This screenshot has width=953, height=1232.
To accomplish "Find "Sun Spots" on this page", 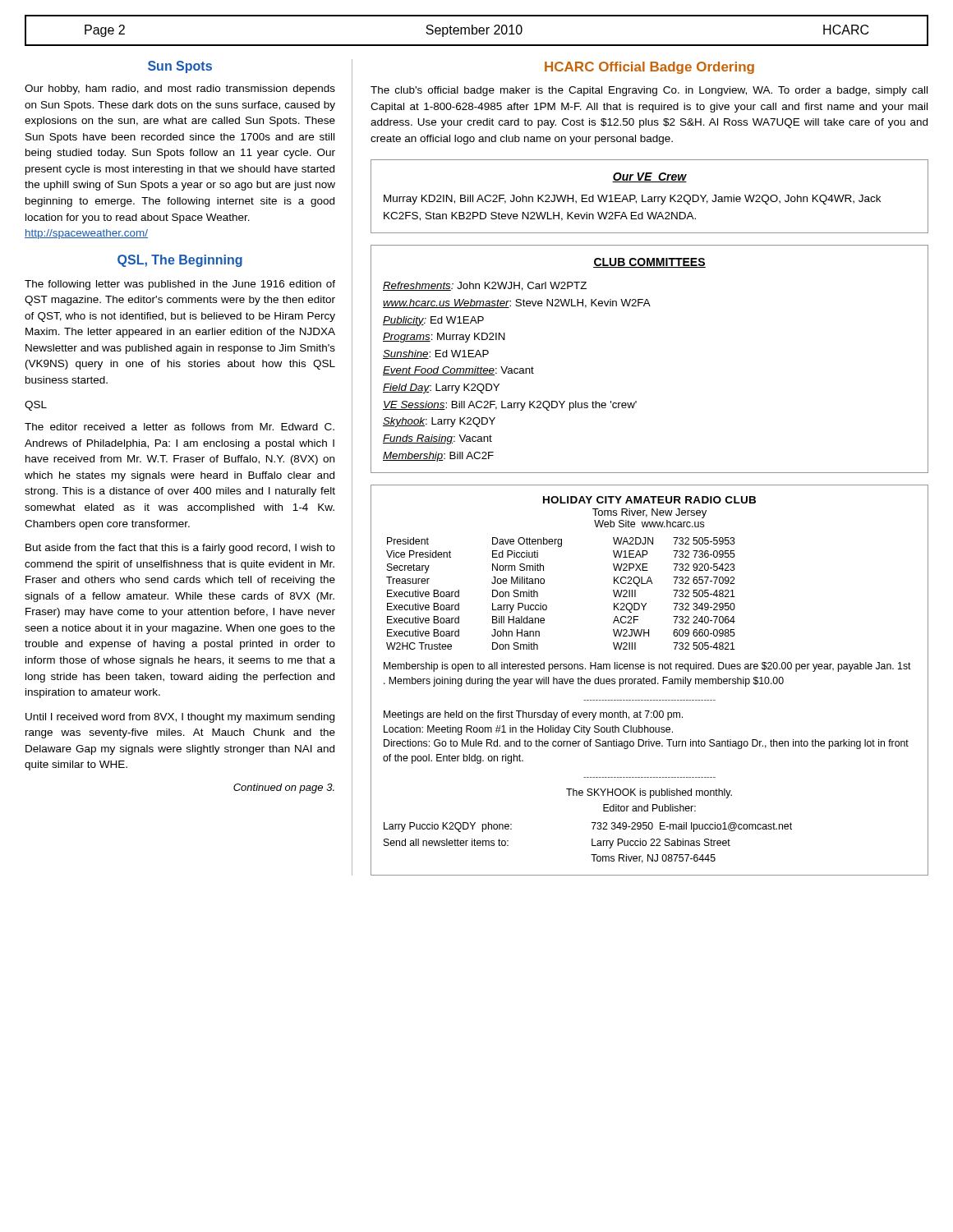I will coord(180,66).
